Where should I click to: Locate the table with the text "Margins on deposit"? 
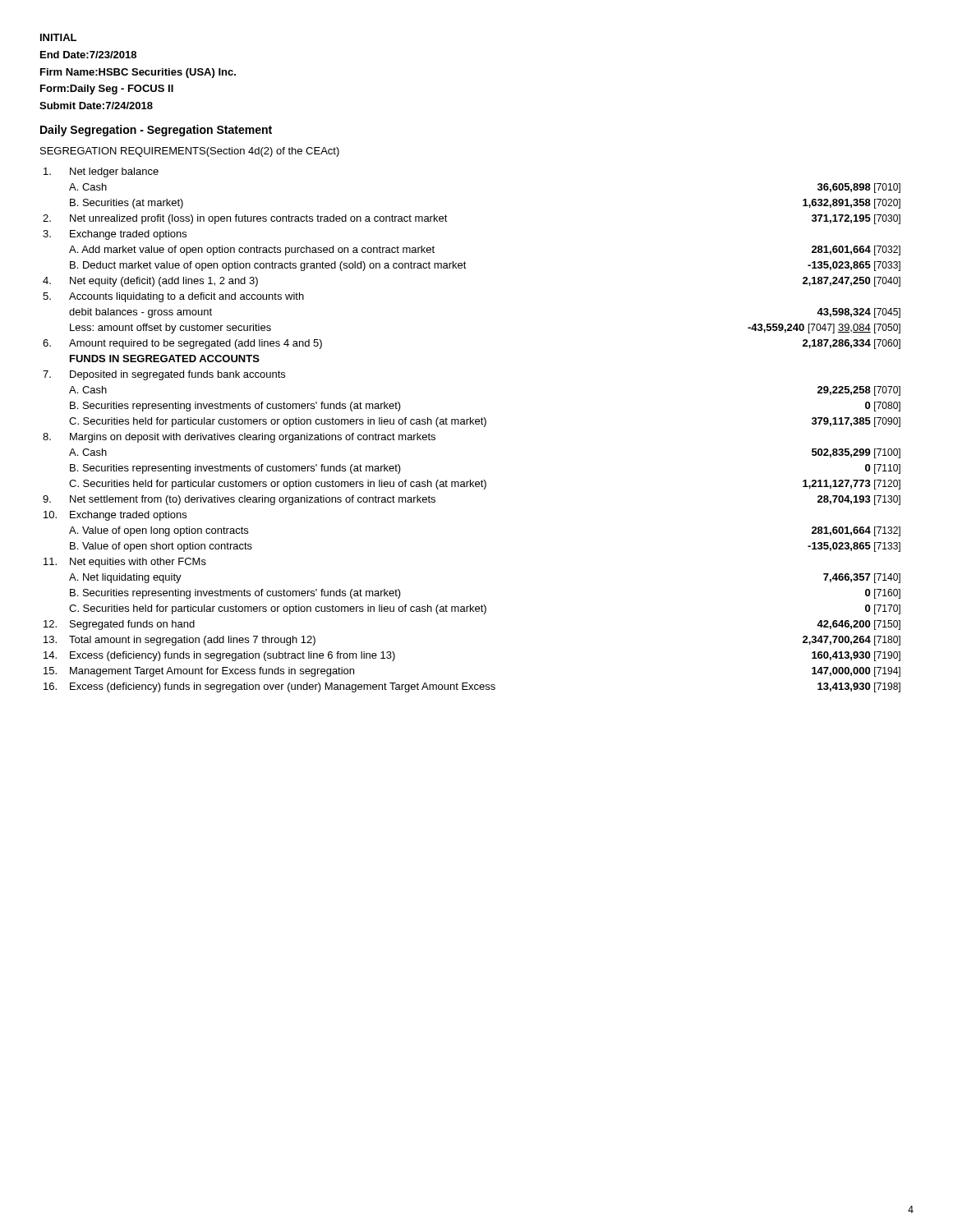coord(476,429)
